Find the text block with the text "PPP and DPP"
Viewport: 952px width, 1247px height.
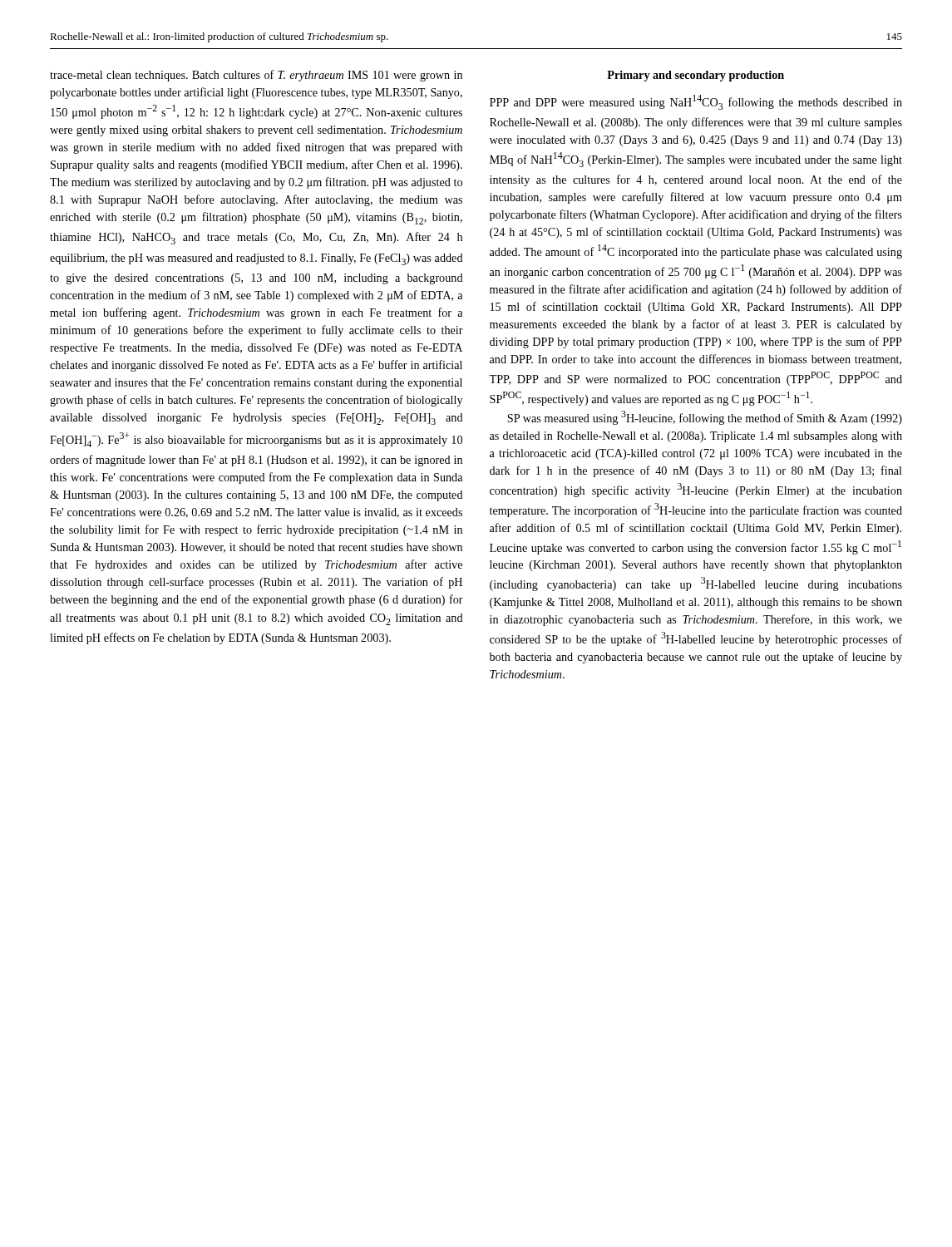(696, 387)
